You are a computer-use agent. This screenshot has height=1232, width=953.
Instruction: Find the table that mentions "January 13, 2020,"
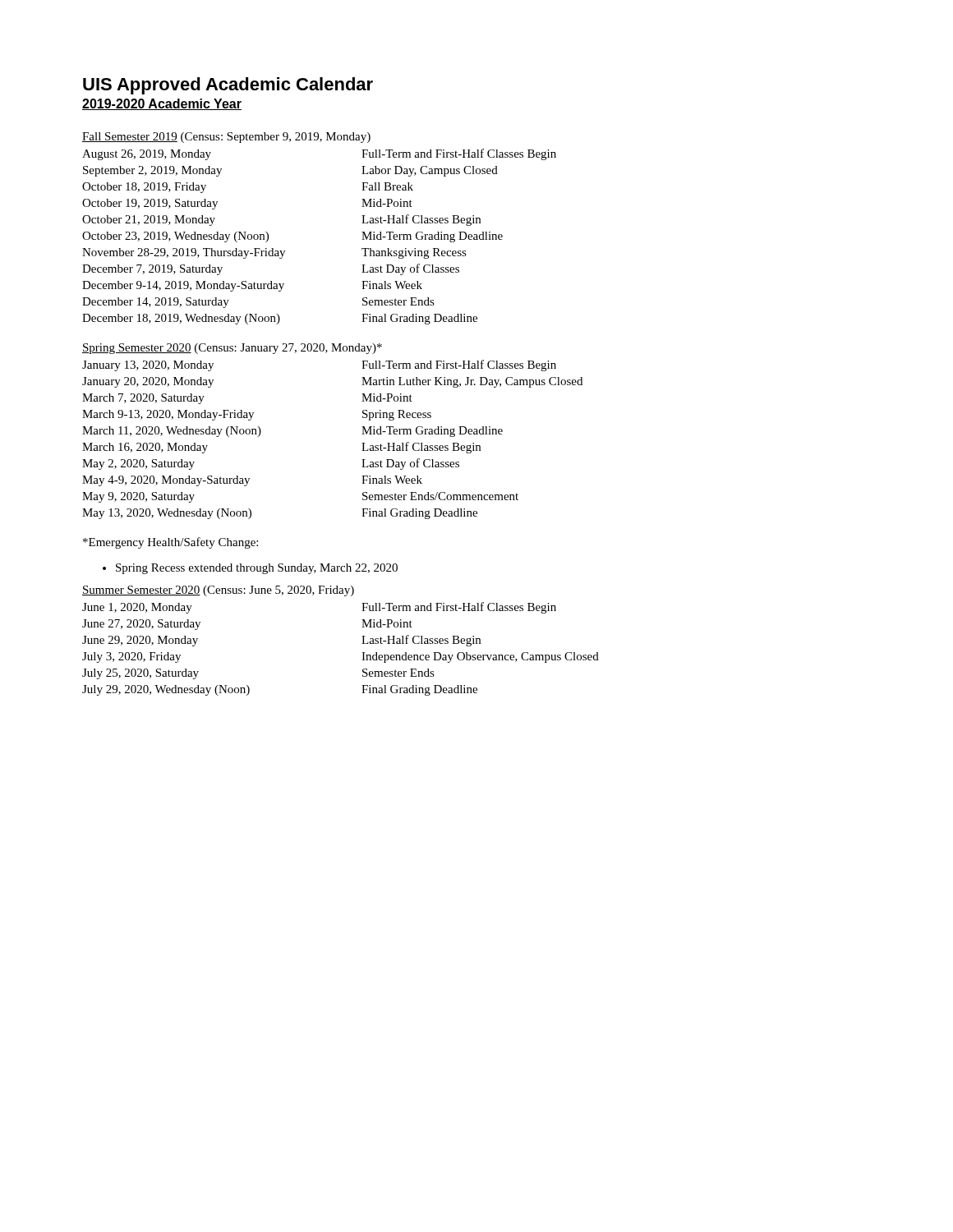point(476,439)
